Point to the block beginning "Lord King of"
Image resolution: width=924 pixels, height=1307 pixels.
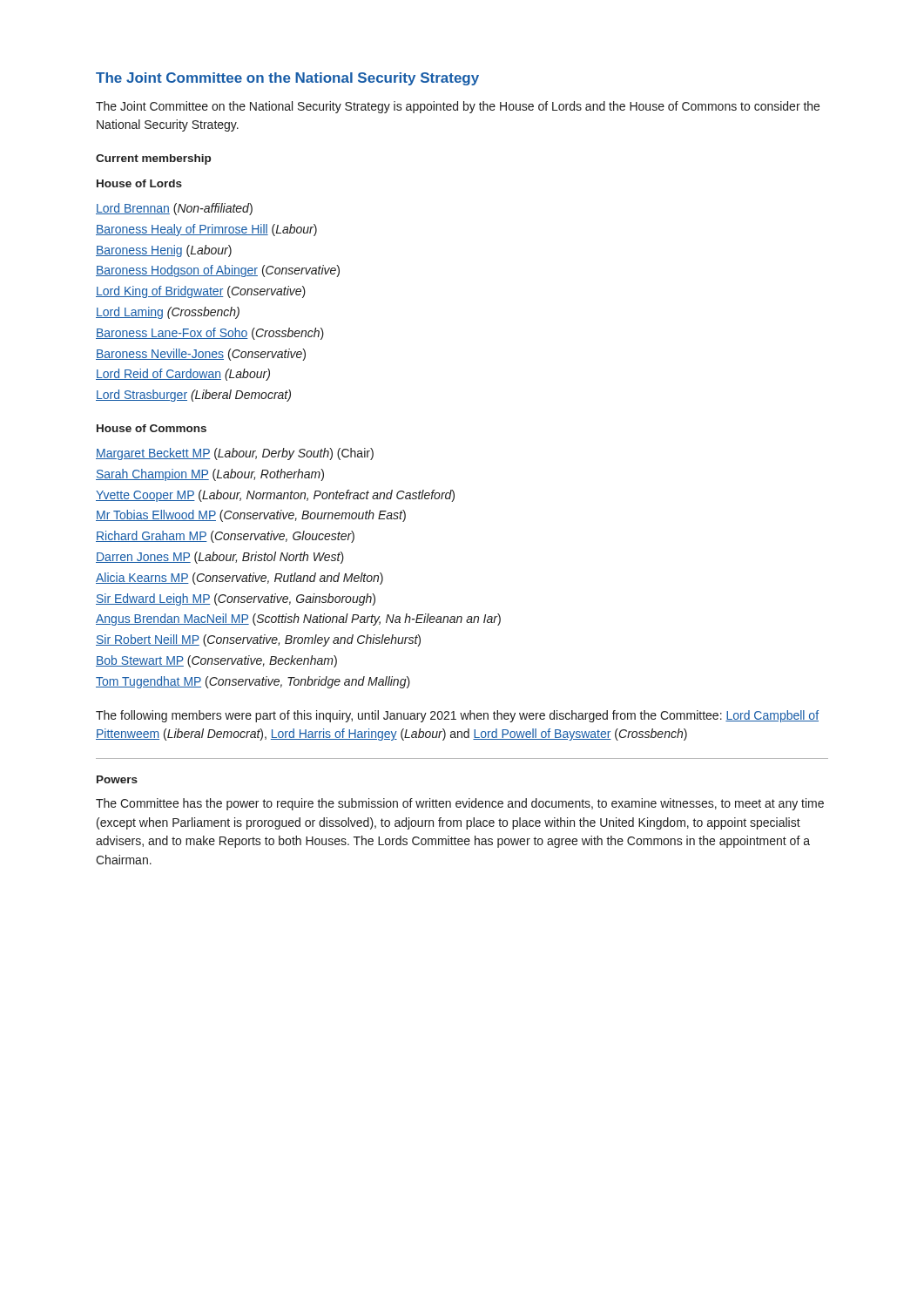click(201, 291)
